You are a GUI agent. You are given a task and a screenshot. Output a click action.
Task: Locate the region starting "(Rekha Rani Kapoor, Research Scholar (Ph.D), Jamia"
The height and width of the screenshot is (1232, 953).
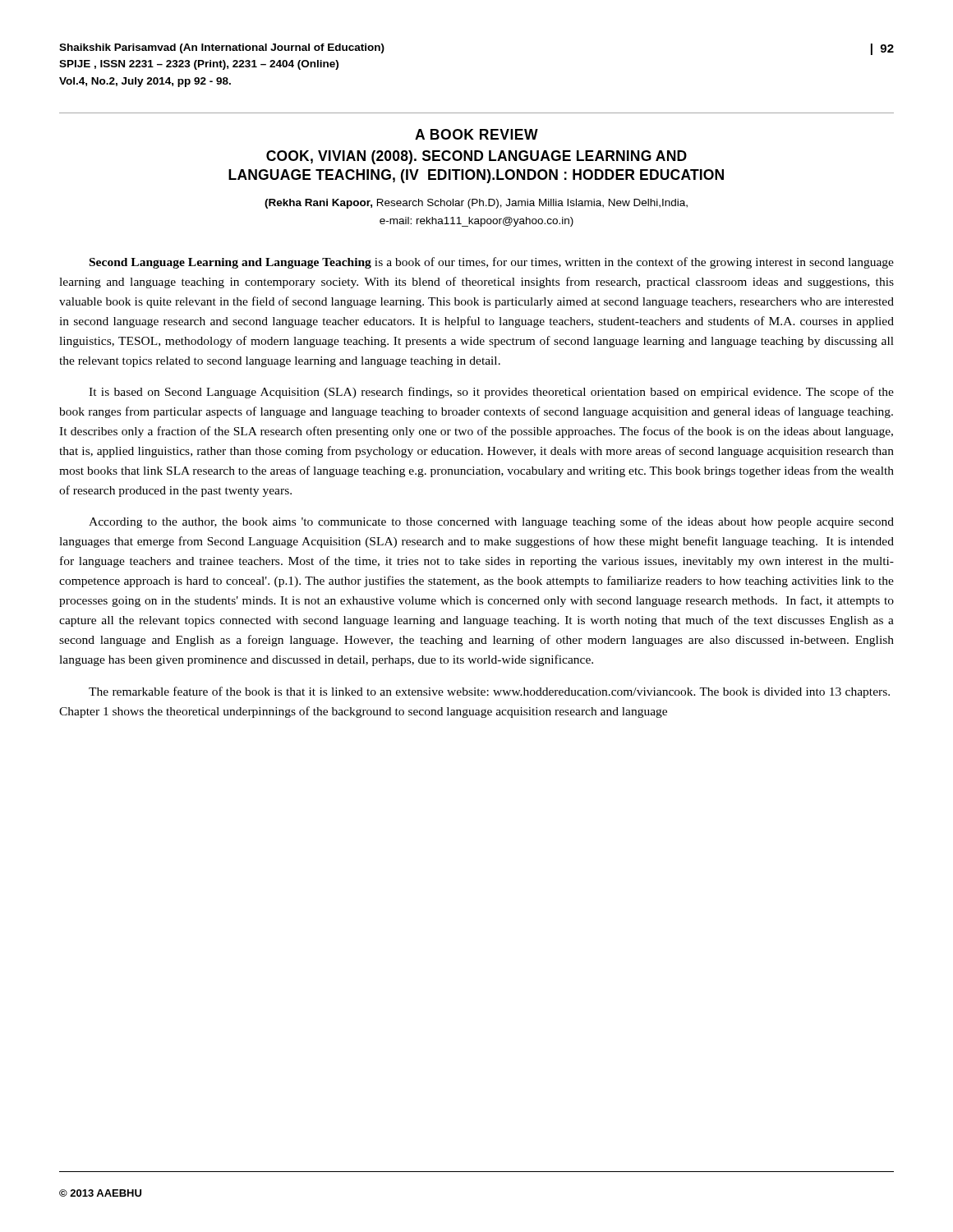coord(476,211)
